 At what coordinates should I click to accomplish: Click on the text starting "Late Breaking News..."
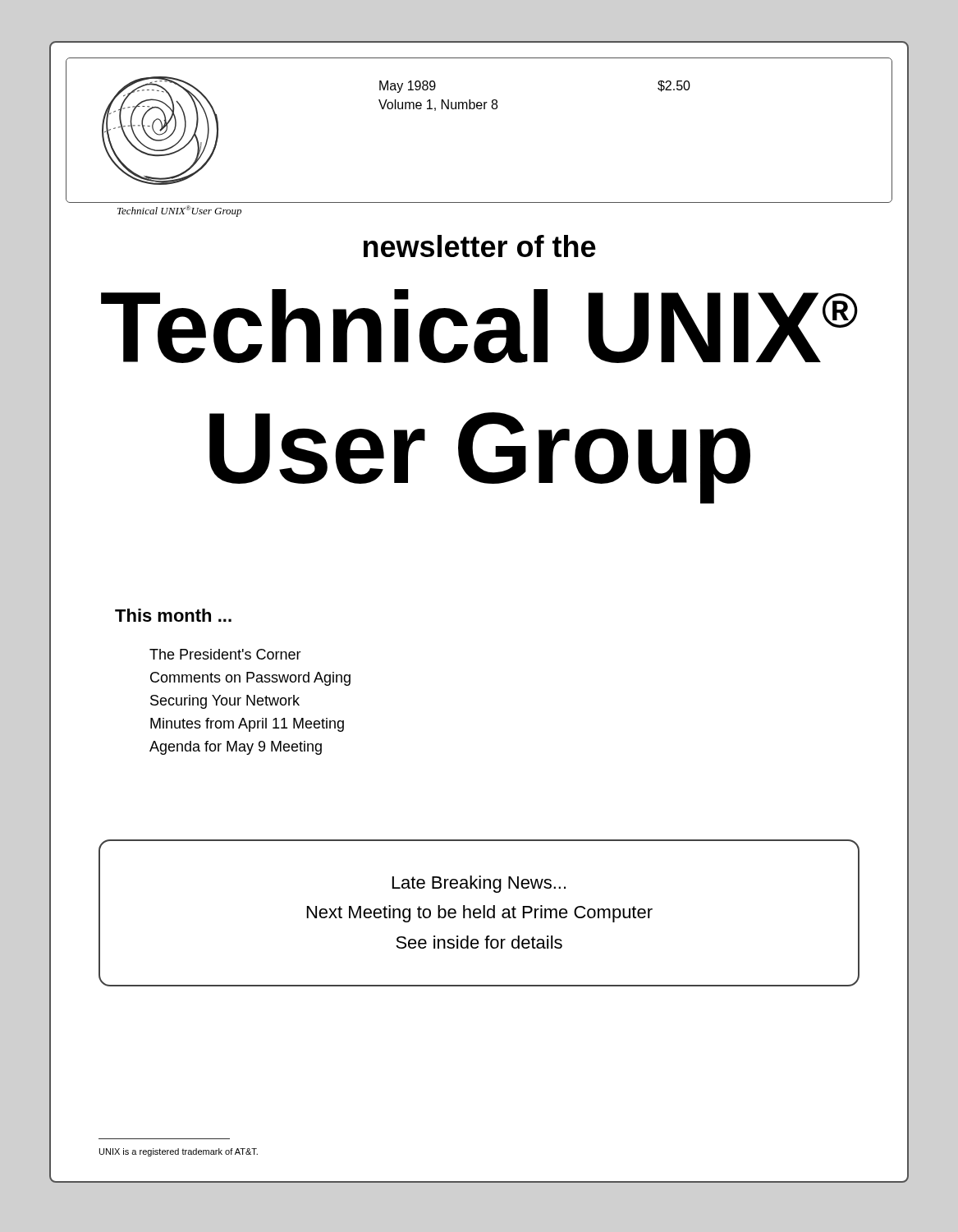(x=479, y=913)
